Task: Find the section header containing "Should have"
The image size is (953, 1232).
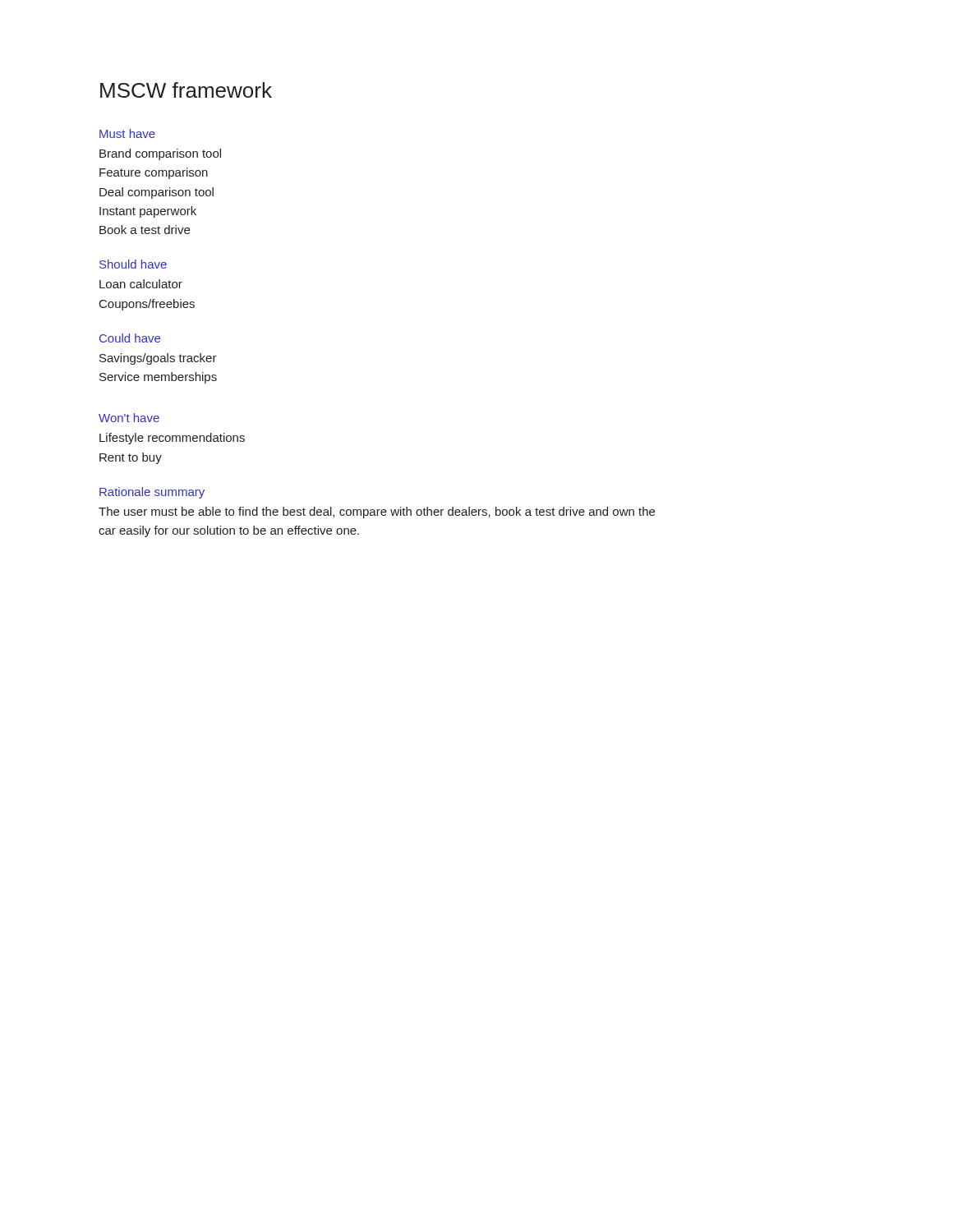Action: pyautogui.click(x=133, y=264)
